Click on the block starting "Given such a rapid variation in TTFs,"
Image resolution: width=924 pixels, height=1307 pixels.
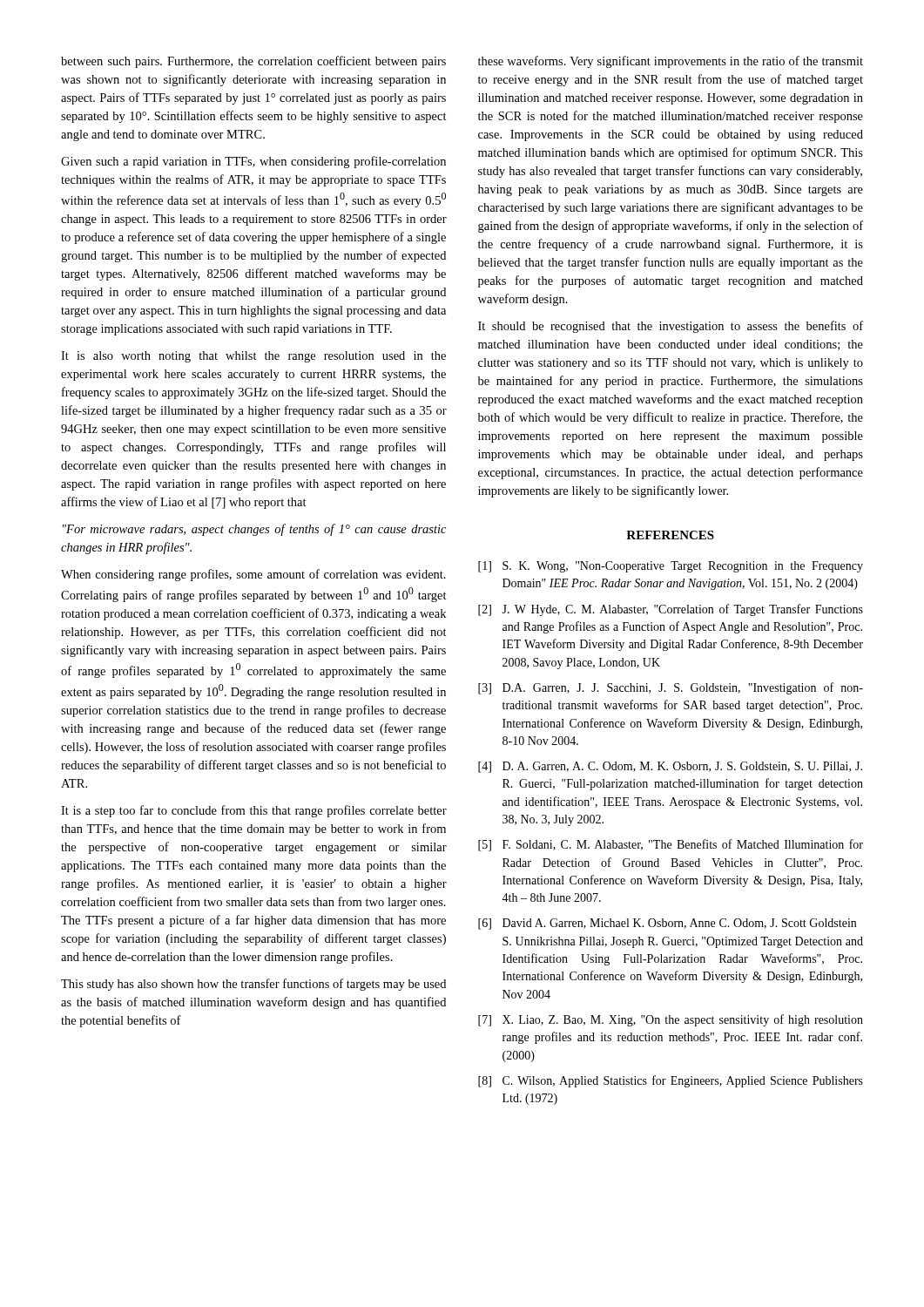[x=254, y=245]
